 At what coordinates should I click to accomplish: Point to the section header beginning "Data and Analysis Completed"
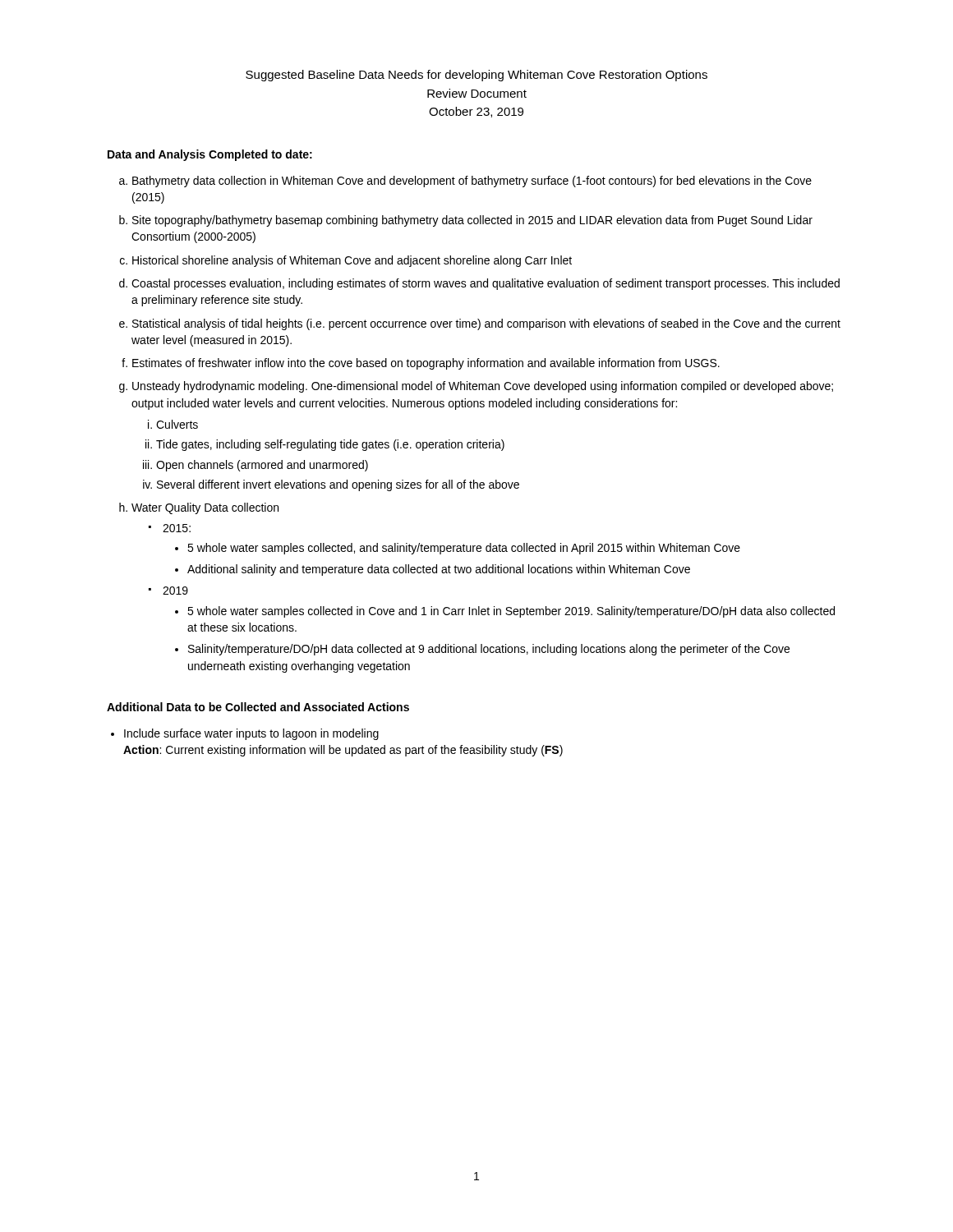pyautogui.click(x=210, y=154)
